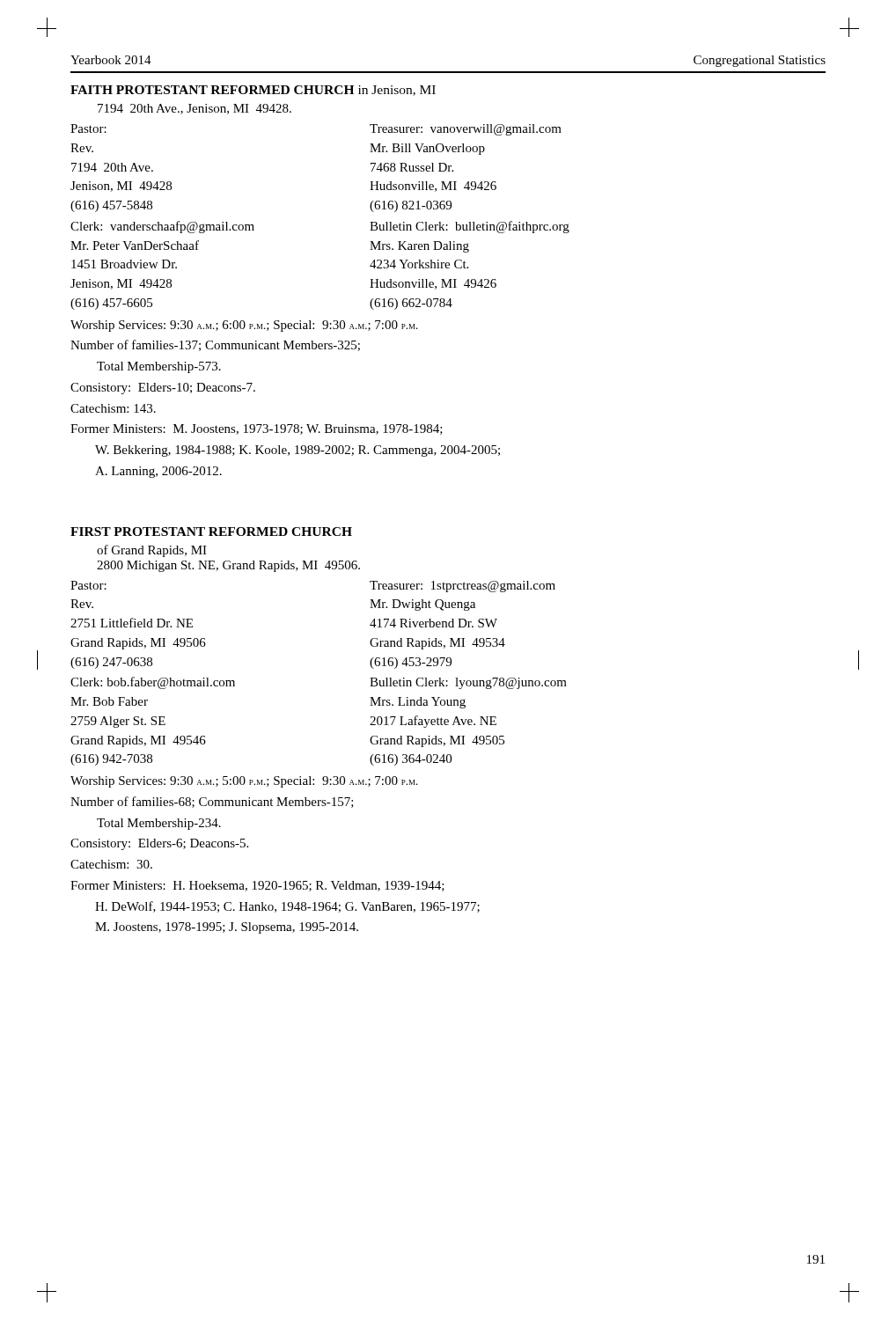The image size is (896, 1320).
Task: Click on the text block containing "Treasurer: 1stprctreas@gmail.com Mr. Dwight Quenga 4174 Riverbend"
Action: pos(463,587)
